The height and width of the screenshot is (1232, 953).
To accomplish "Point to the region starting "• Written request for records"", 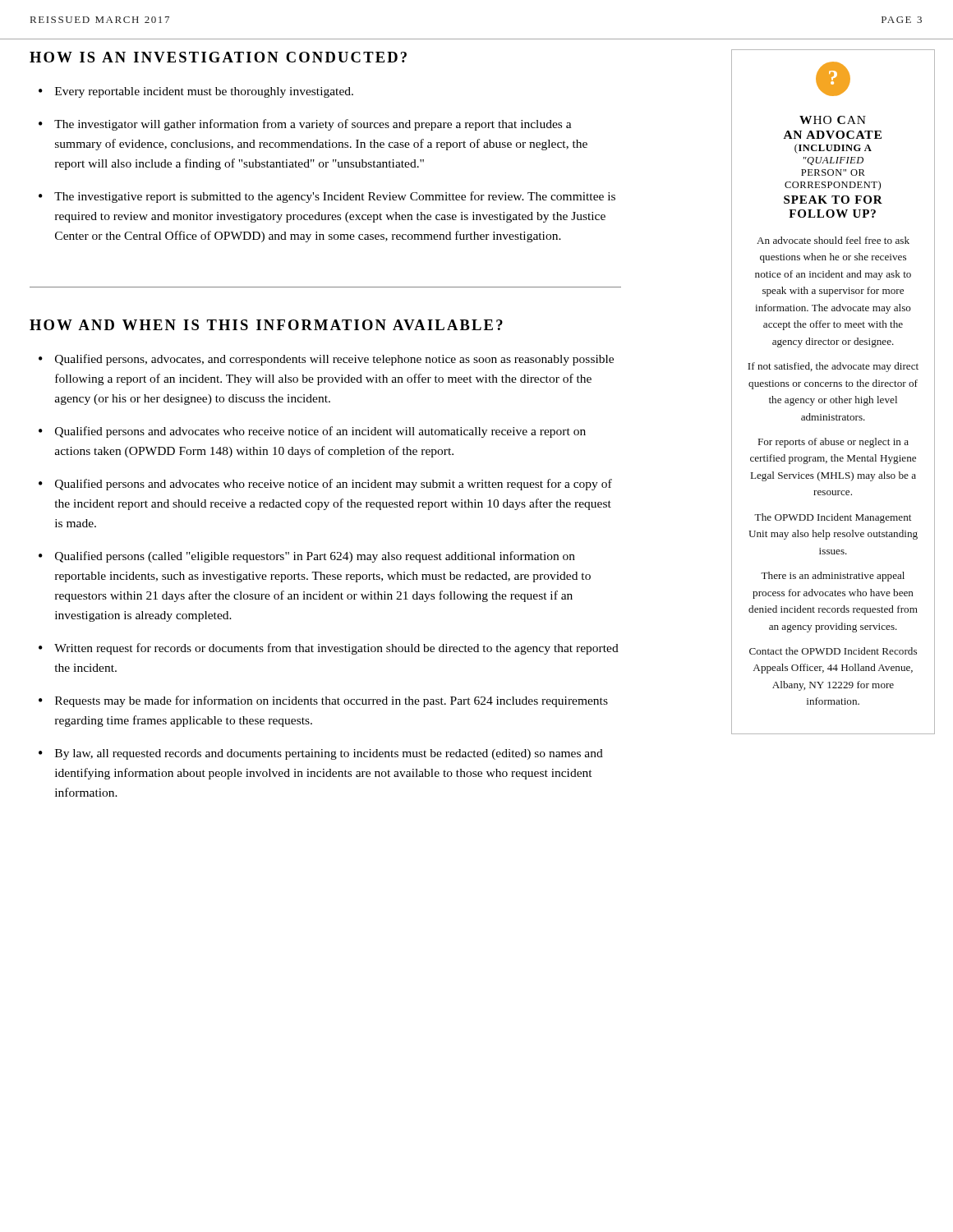I will coord(329,658).
